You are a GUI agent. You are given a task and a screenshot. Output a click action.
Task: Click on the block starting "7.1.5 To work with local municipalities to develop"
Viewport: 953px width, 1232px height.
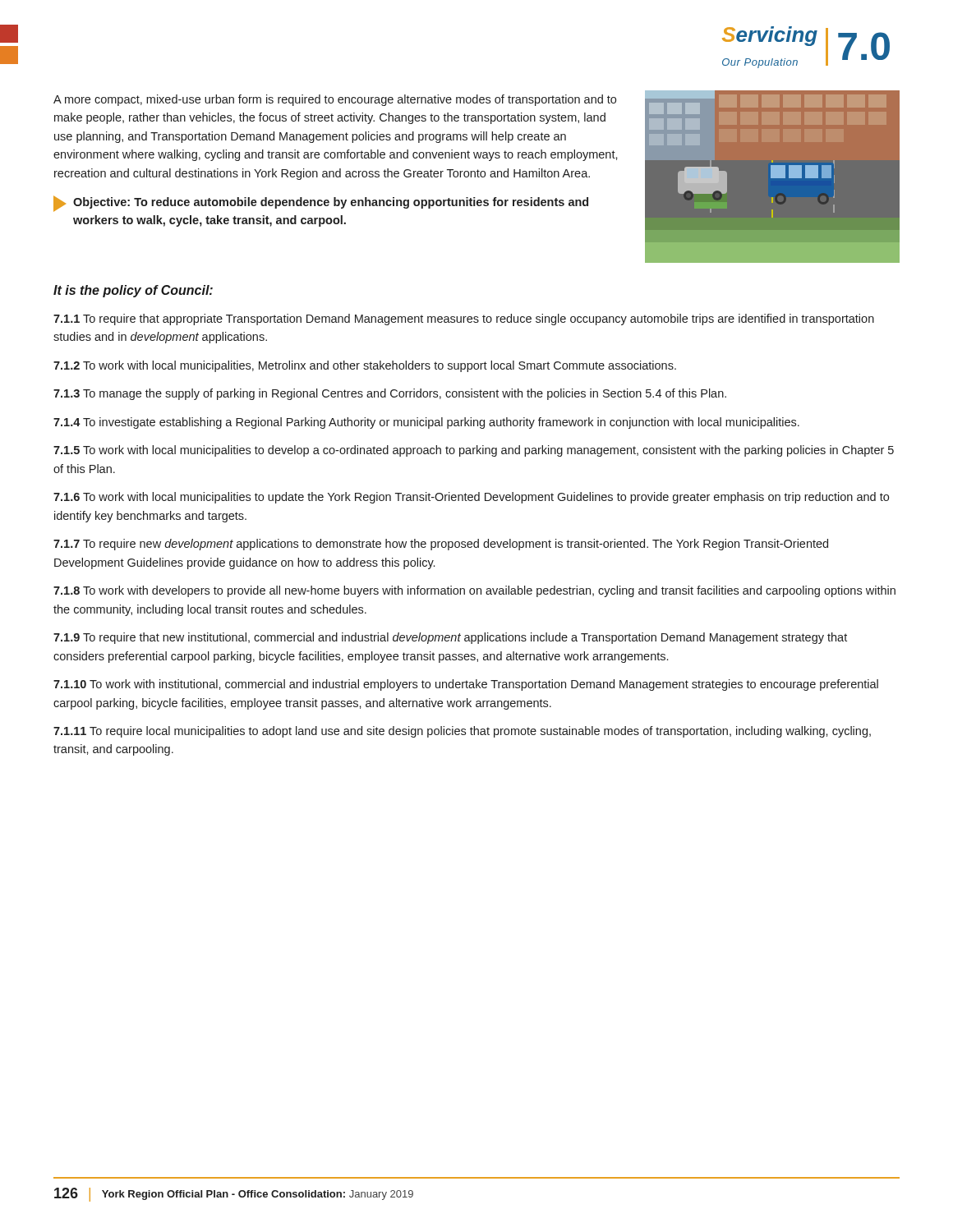(474, 460)
